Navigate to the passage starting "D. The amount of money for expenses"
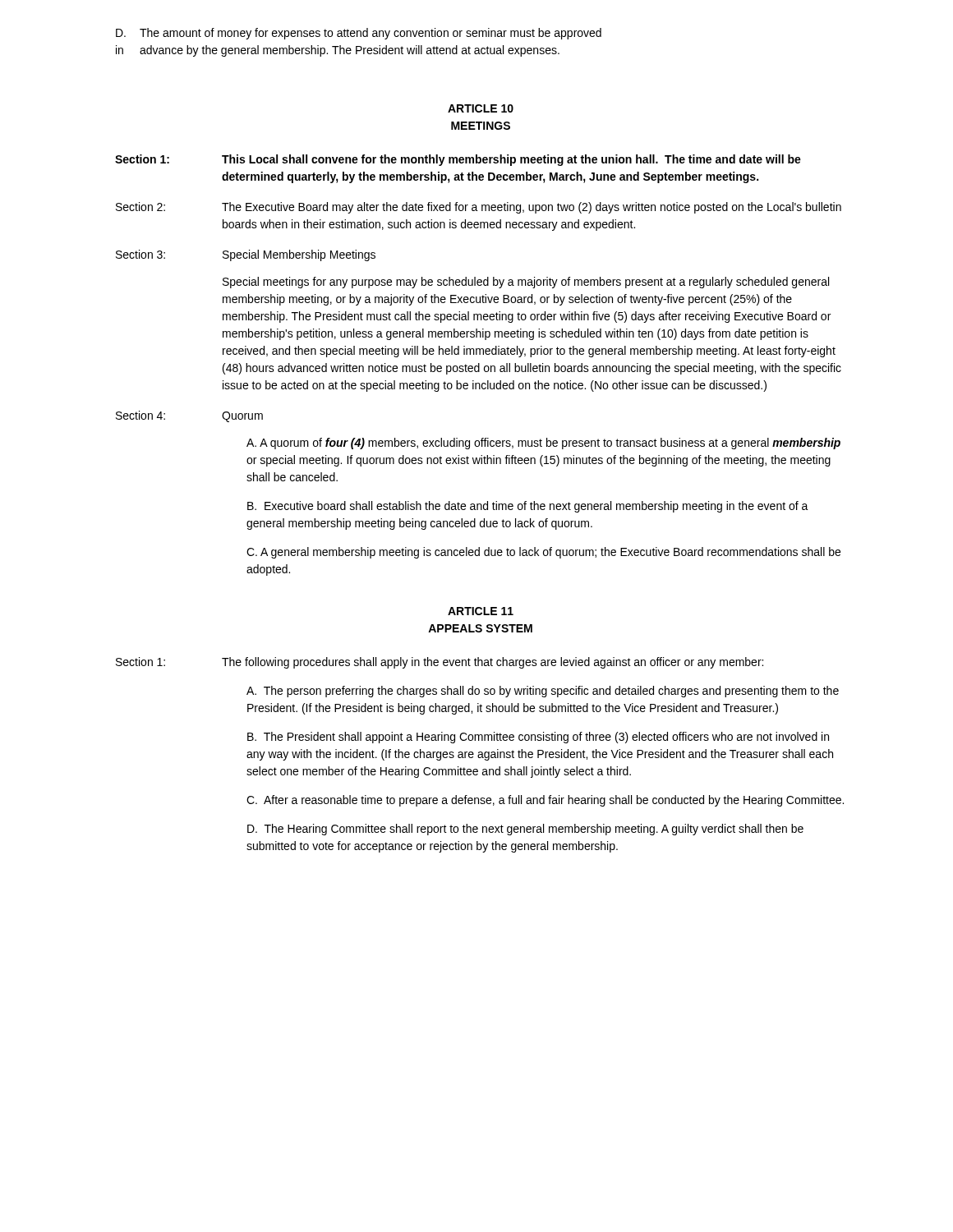953x1232 pixels. pos(481,42)
